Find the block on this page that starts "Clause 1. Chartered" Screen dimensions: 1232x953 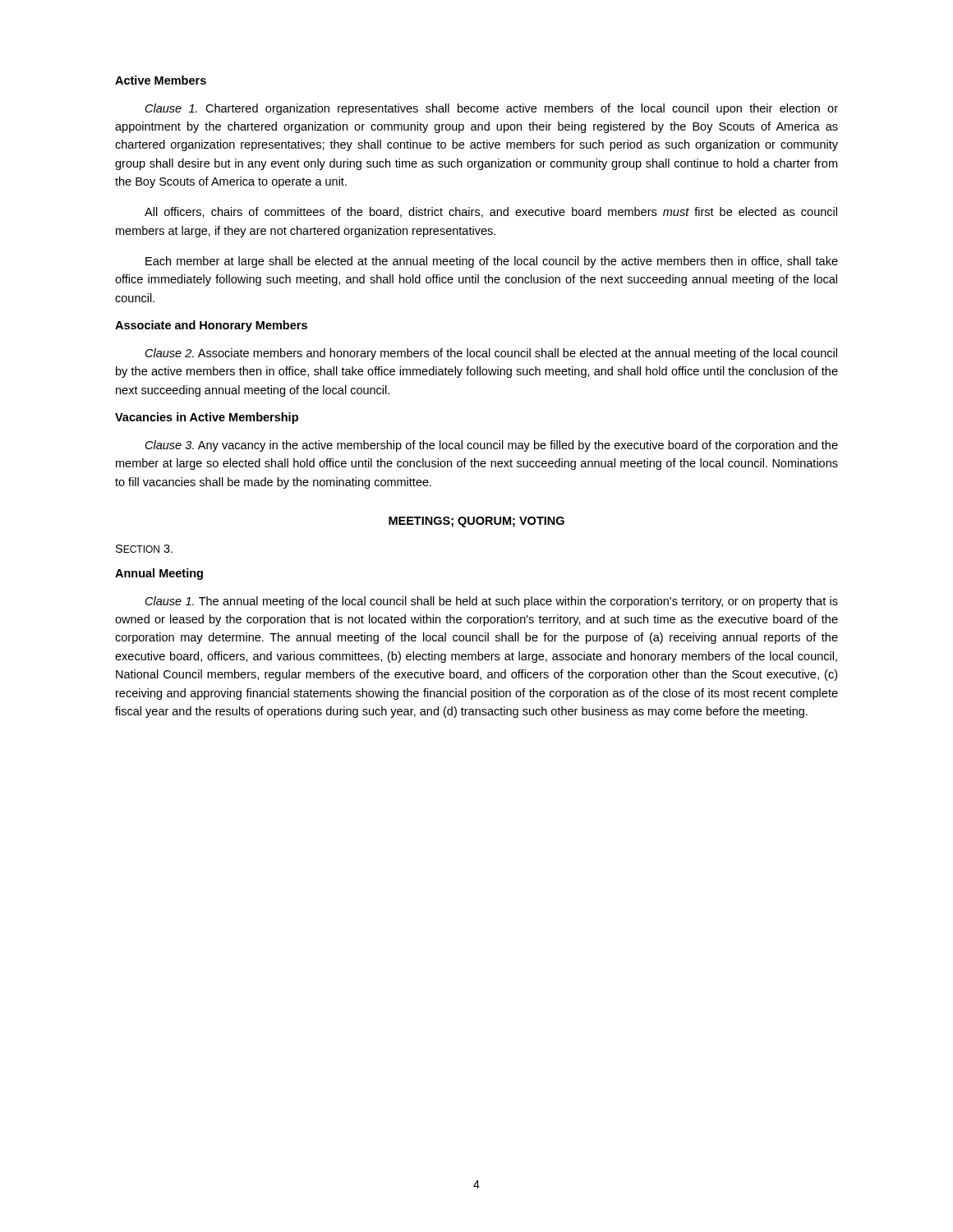pyautogui.click(x=476, y=145)
